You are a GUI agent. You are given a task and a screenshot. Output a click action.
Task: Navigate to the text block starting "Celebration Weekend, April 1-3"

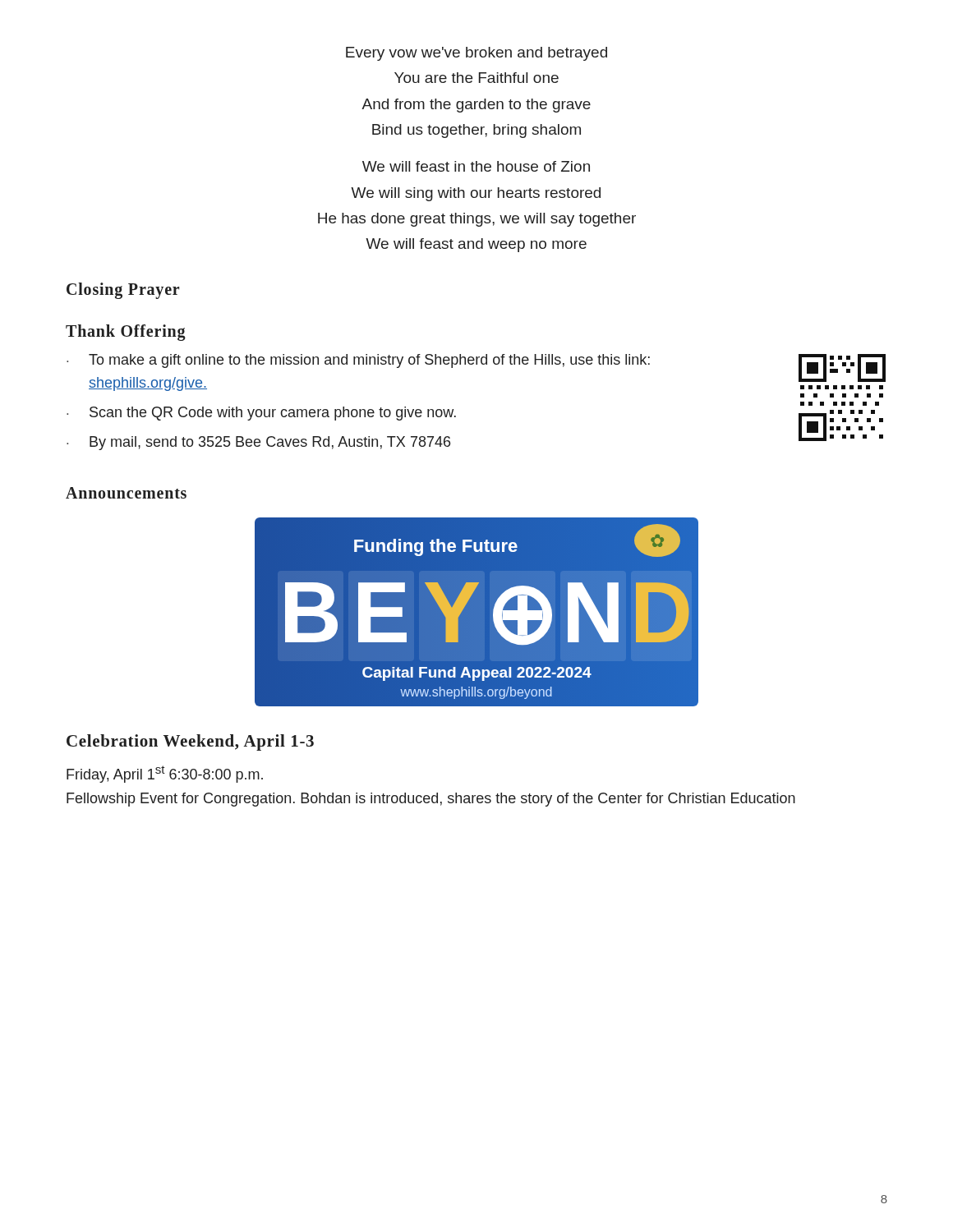(x=190, y=741)
